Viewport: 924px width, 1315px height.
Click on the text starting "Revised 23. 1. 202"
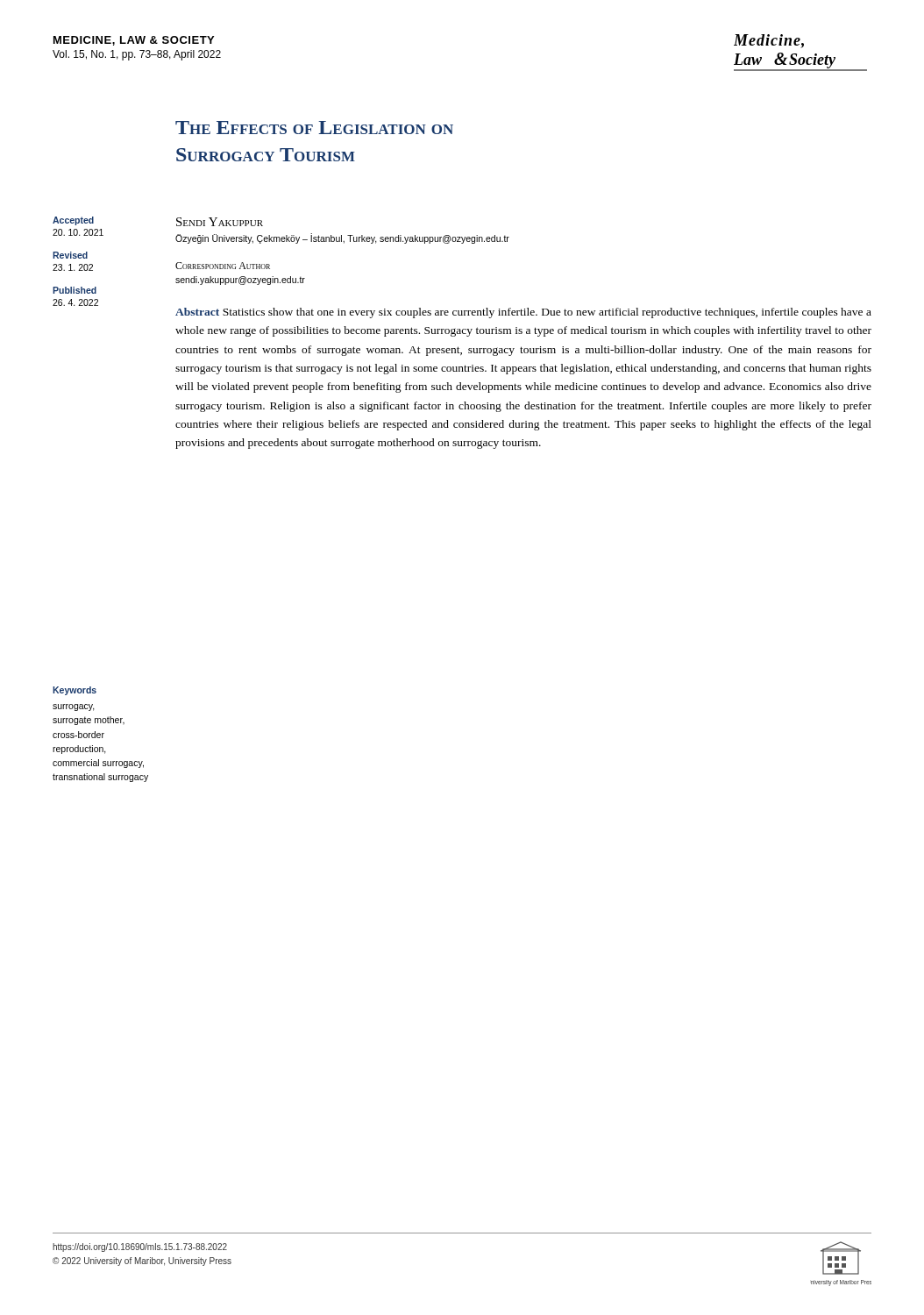click(x=70, y=255)
